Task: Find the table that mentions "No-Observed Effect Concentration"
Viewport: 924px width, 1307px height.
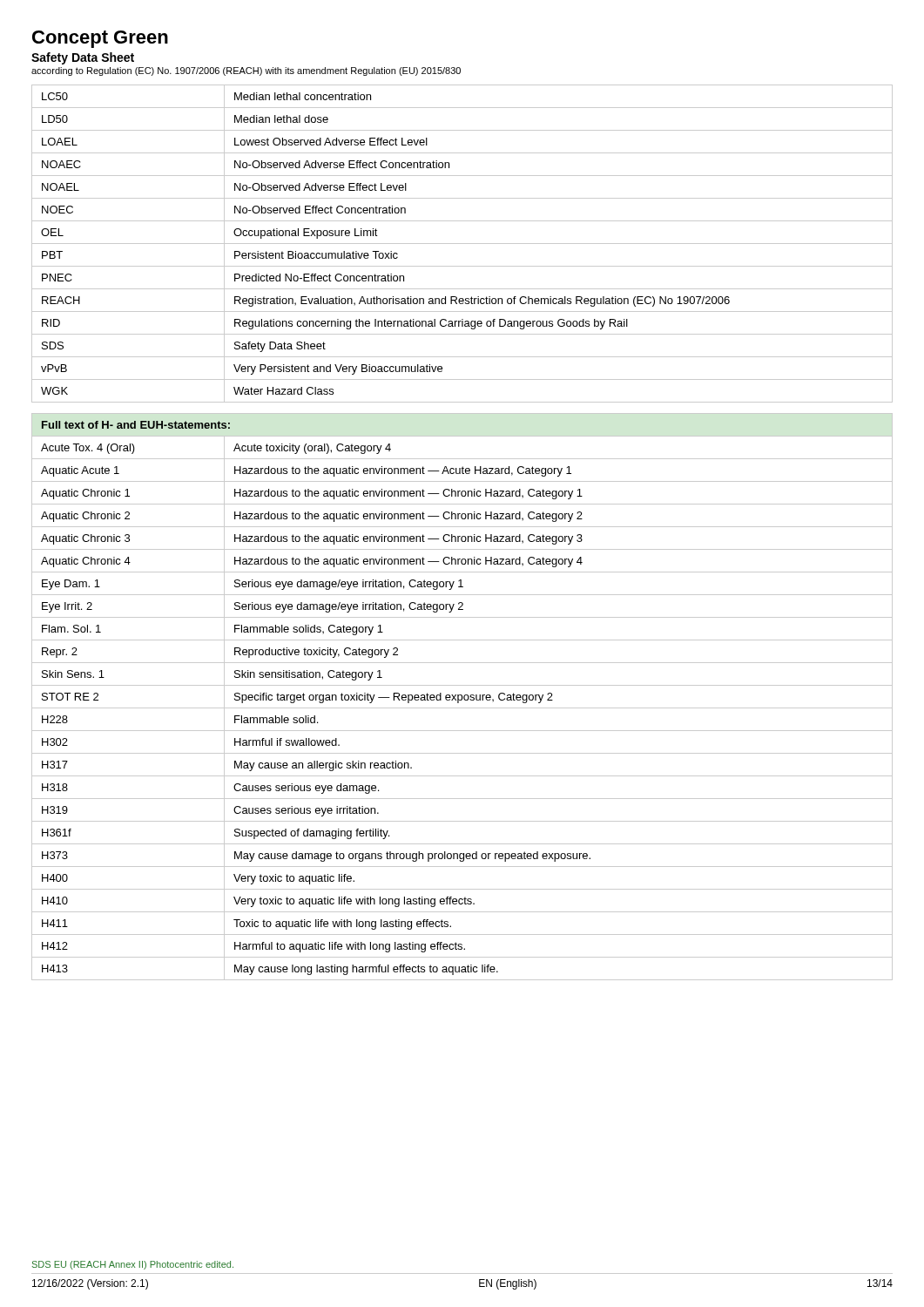Action: click(462, 244)
